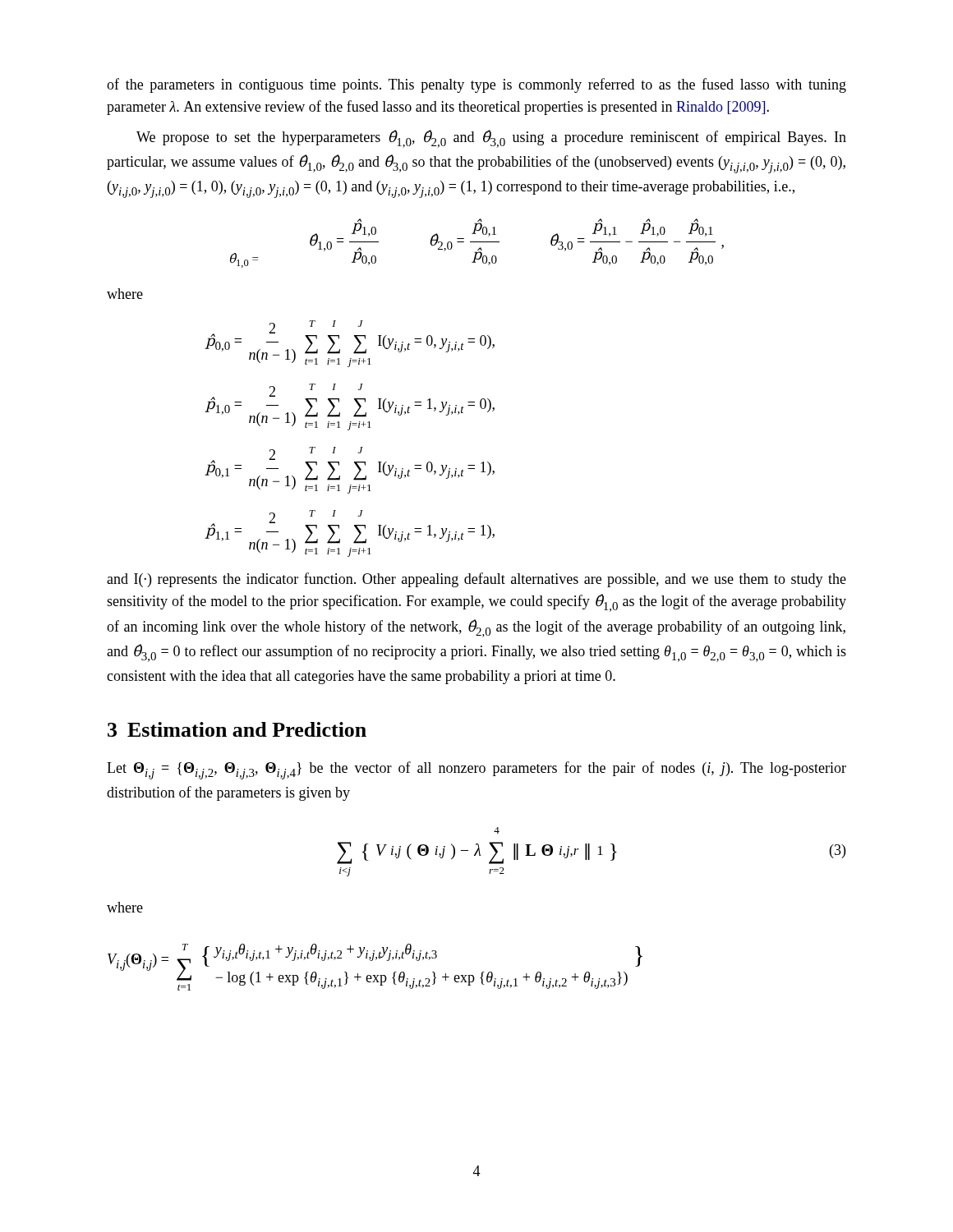Point to the region starting "∑ i<j { Vi,j(Θi,j) −"
Screen dimensions: 1232x953
(x=590, y=850)
